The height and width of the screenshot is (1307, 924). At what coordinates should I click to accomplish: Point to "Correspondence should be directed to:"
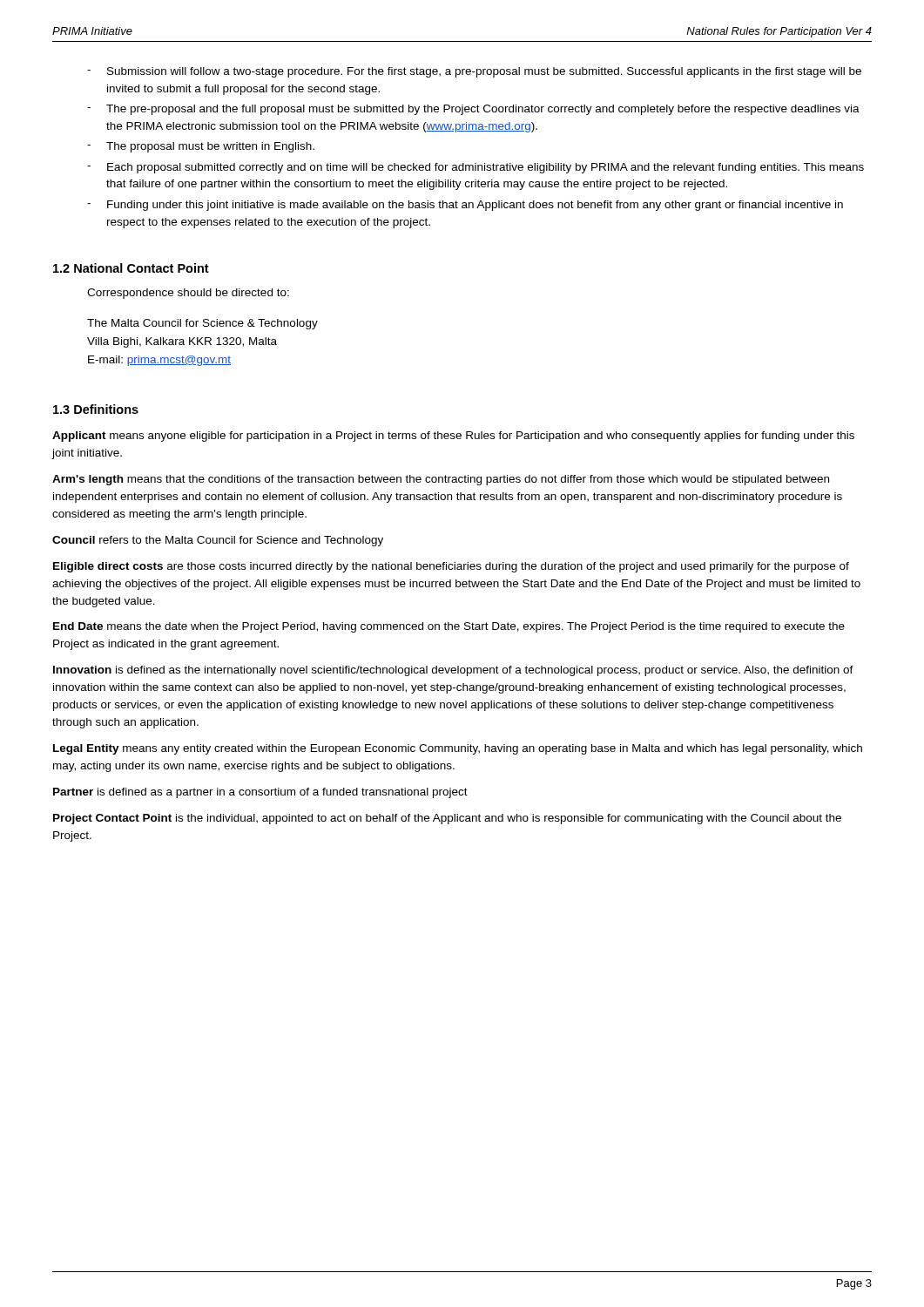(x=188, y=292)
